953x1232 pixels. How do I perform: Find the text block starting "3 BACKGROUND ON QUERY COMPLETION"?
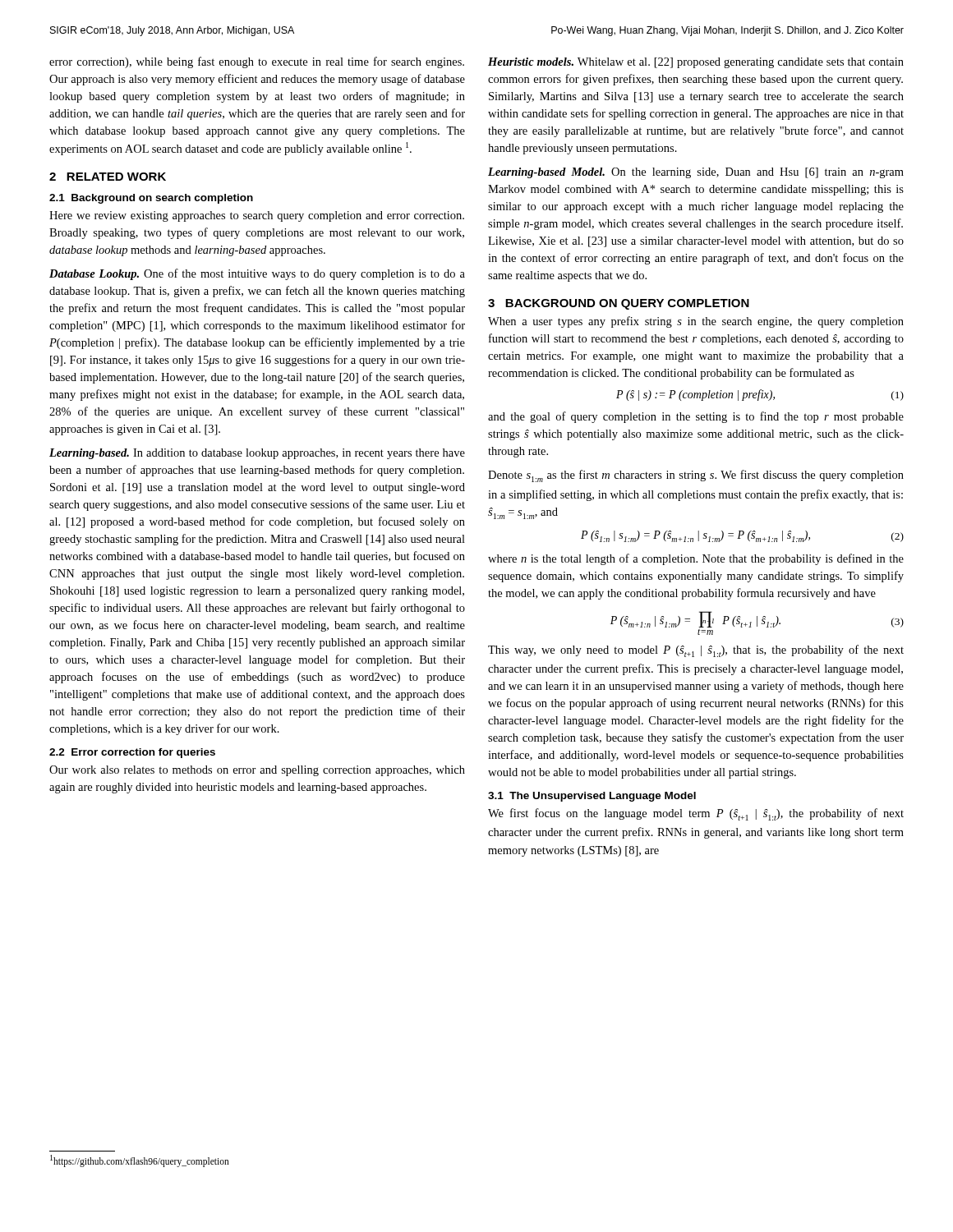point(619,303)
